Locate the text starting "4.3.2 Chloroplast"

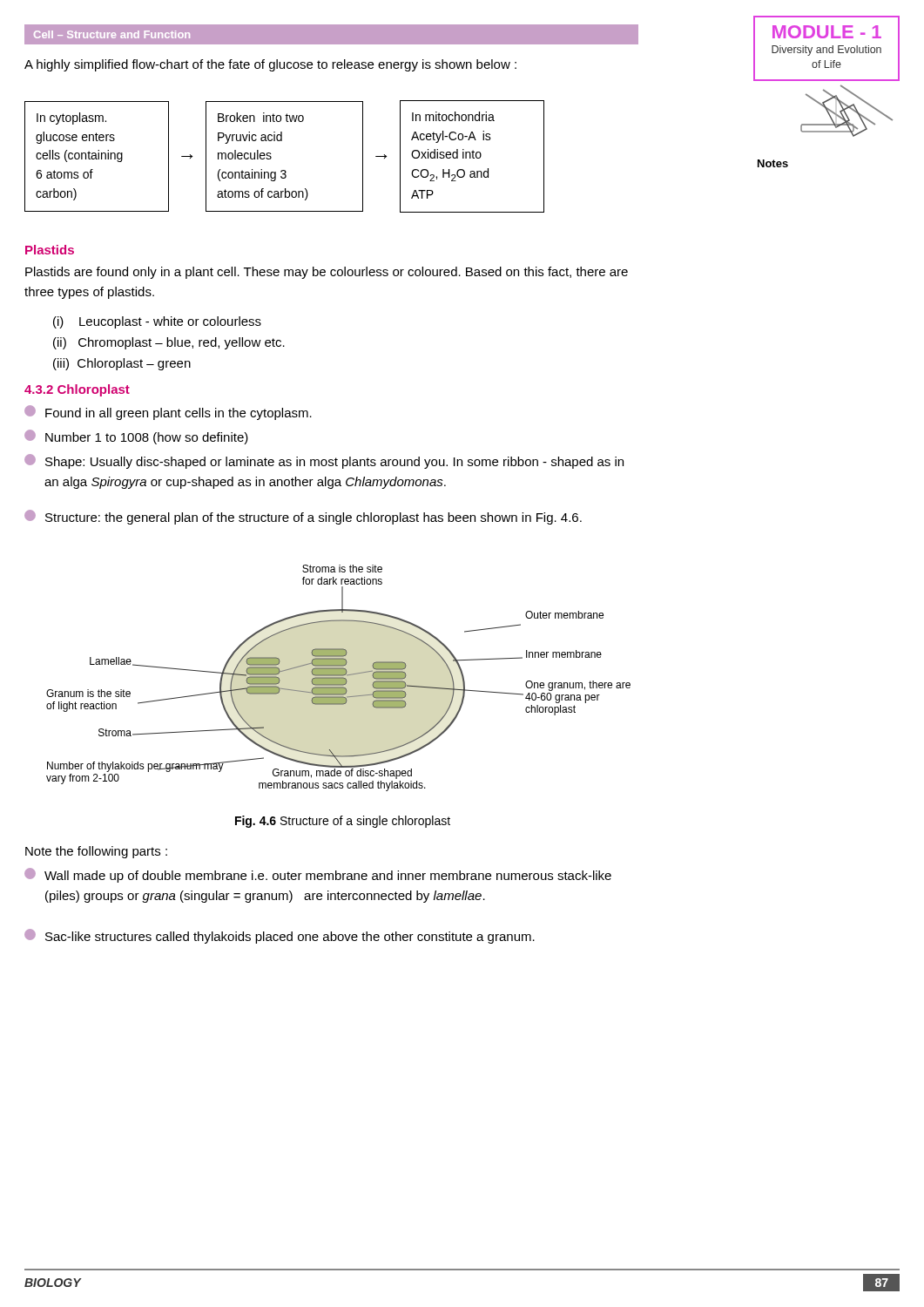(77, 389)
